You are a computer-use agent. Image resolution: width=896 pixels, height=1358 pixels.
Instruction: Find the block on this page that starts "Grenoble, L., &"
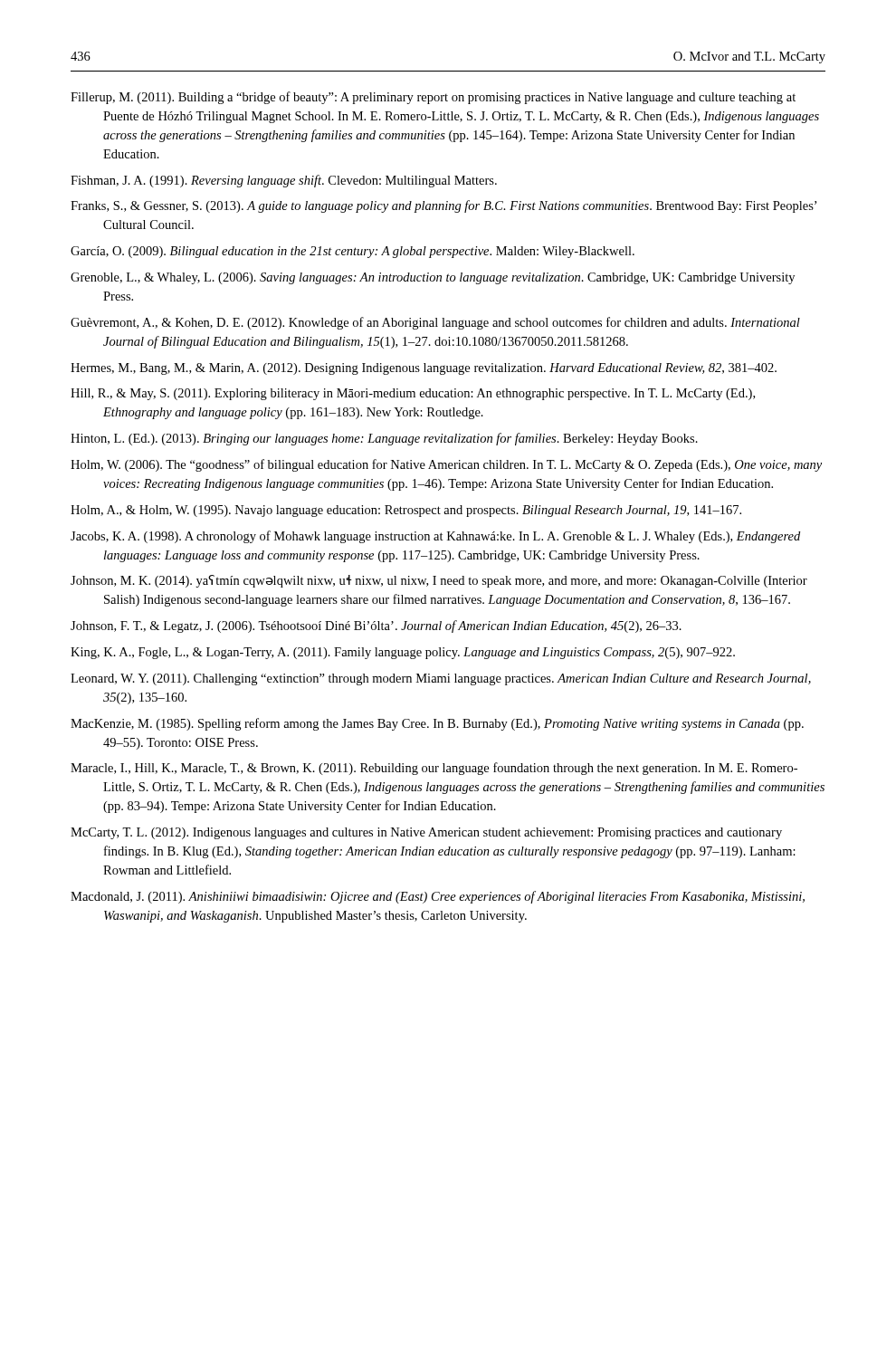(x=433, y=287)
